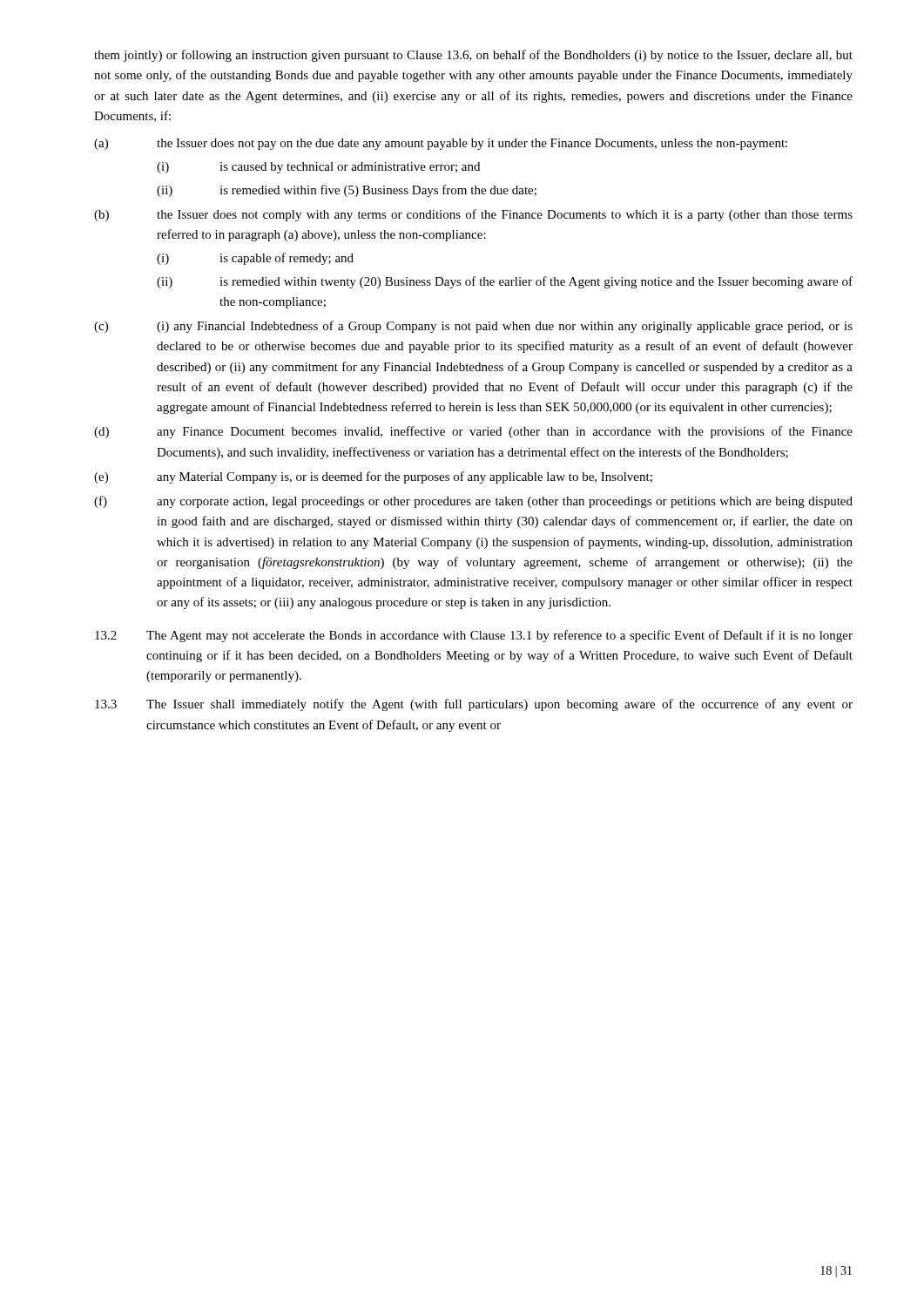The height and width of the screenshot is (1307, 924).
Task: Locate the list item containing "(i) is capable of remedy; and"
Action: click(x=255, y=259)
